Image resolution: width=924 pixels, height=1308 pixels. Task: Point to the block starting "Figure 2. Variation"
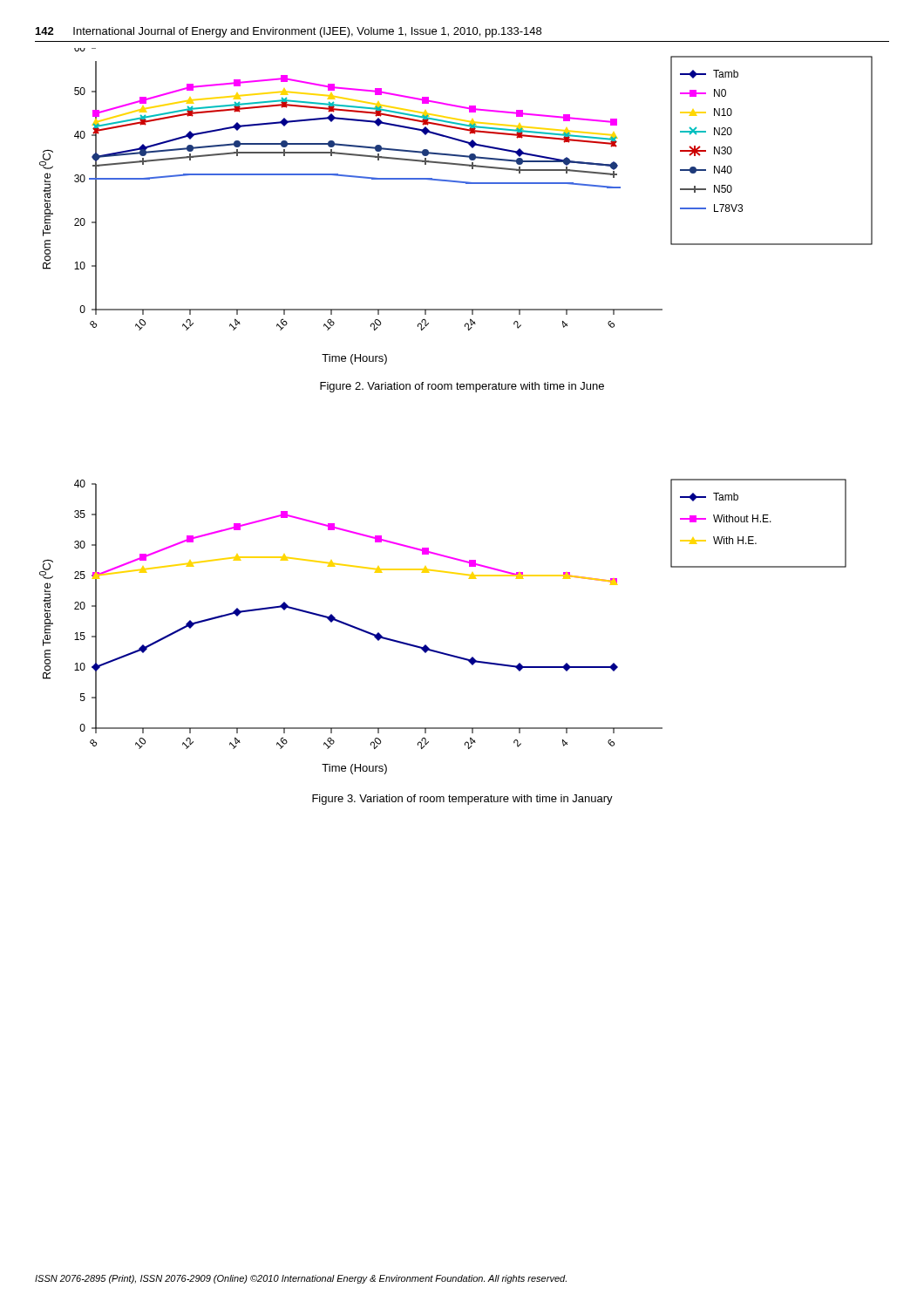[462, 386]
